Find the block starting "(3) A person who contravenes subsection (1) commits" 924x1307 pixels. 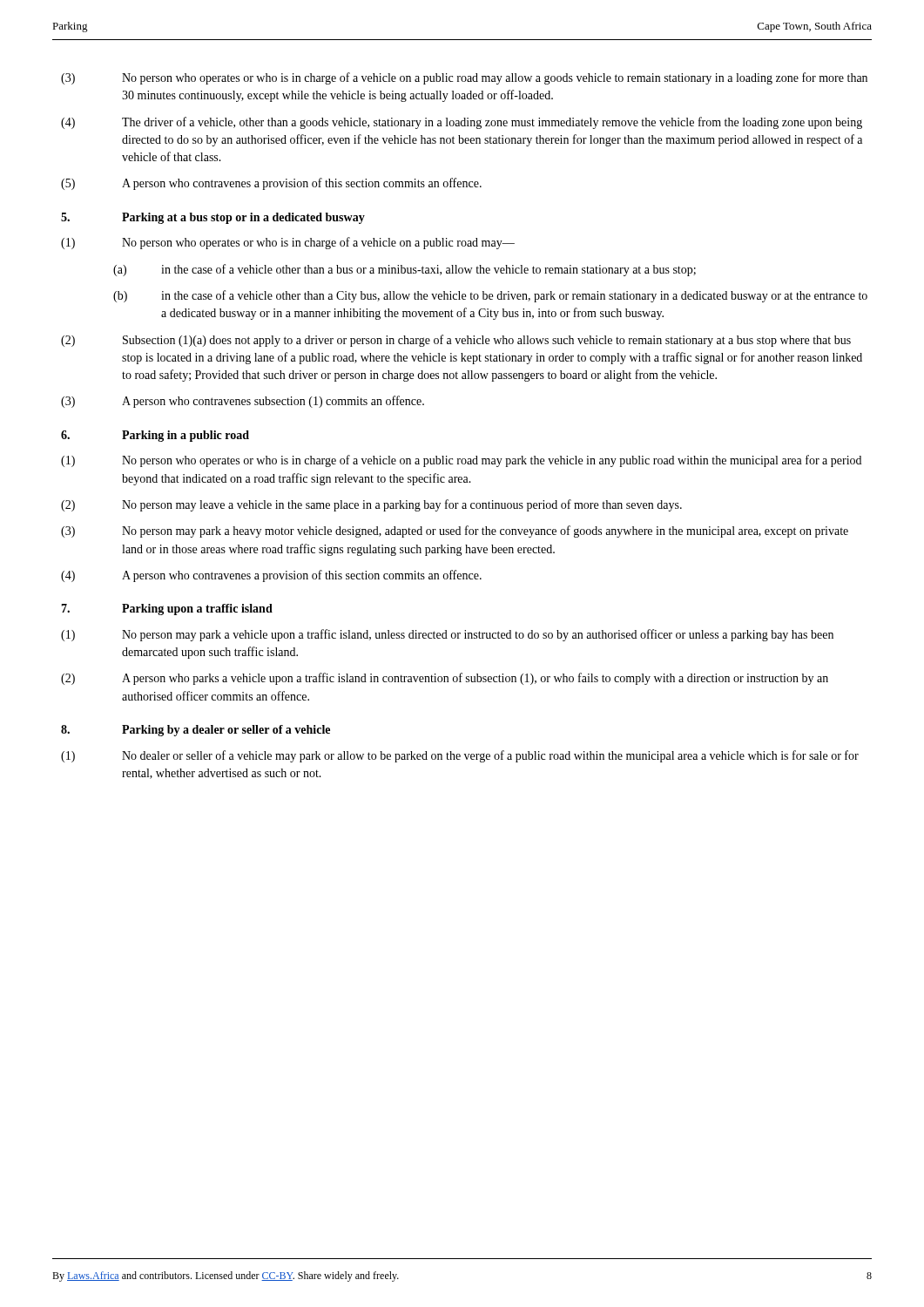pyautogui.click(x=243, y=402)
